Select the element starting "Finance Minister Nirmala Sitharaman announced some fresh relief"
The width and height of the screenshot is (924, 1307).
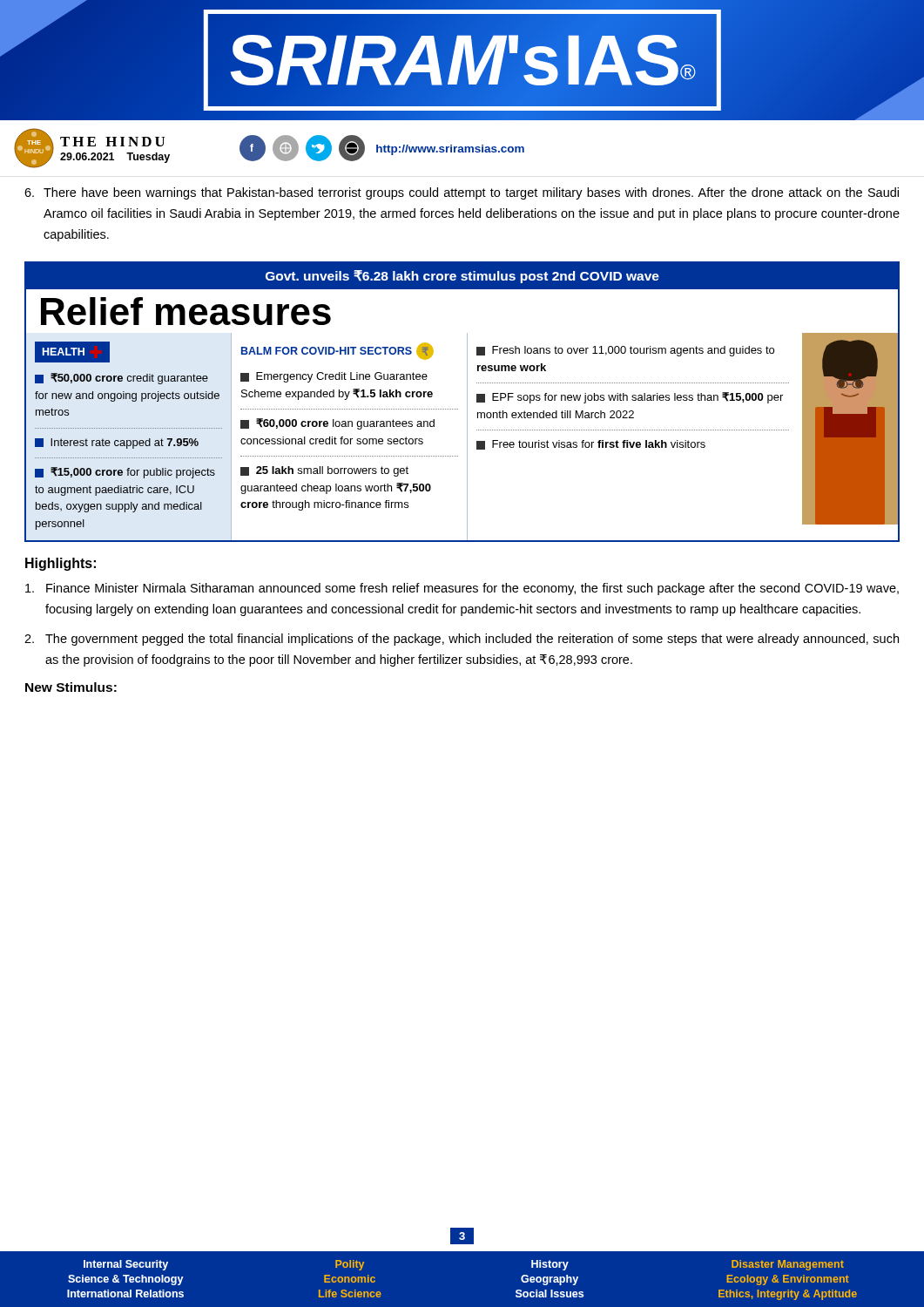click(x=462, y=600)
